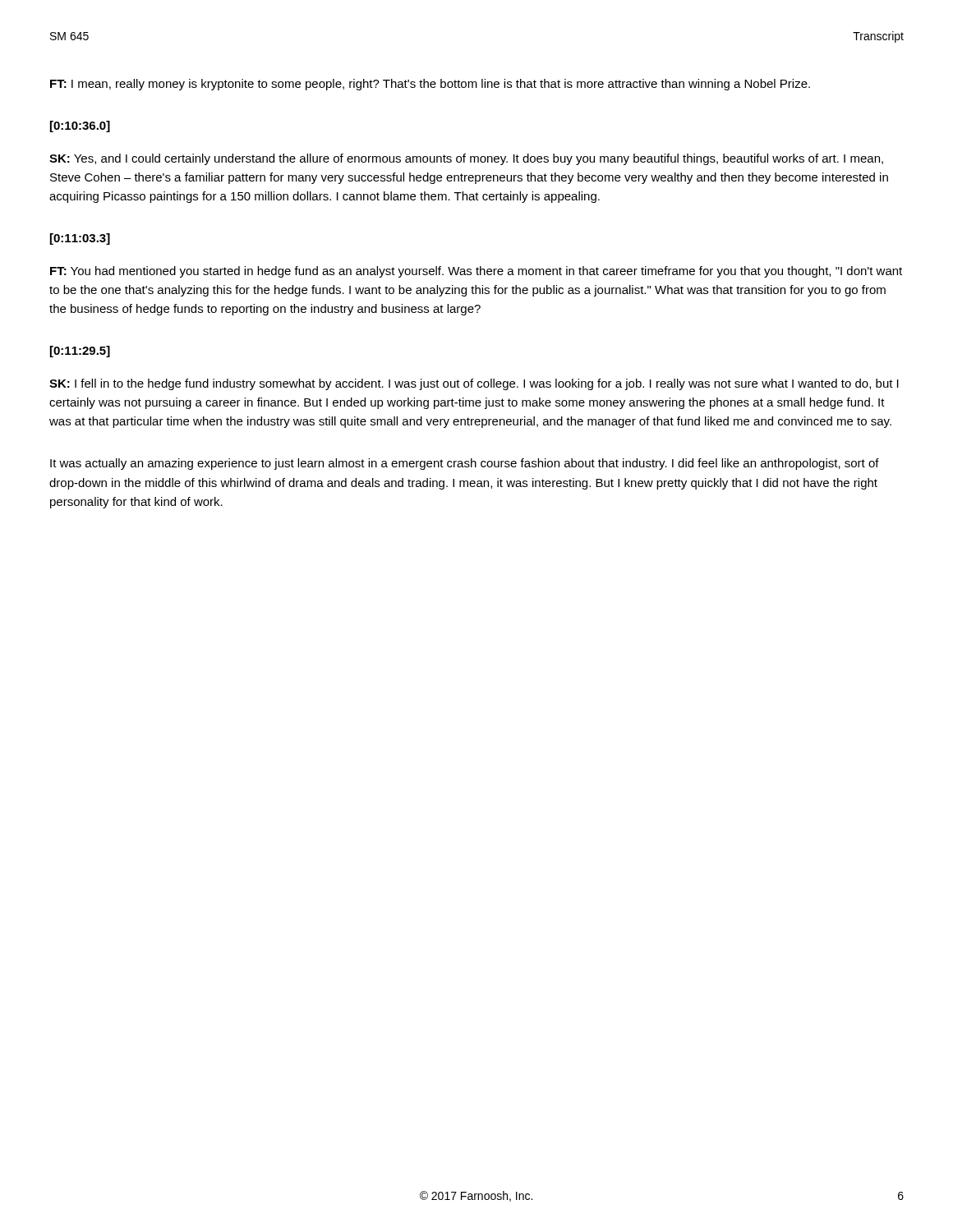Where is the passage that starts "It was actually an"?

pos(464,482)
